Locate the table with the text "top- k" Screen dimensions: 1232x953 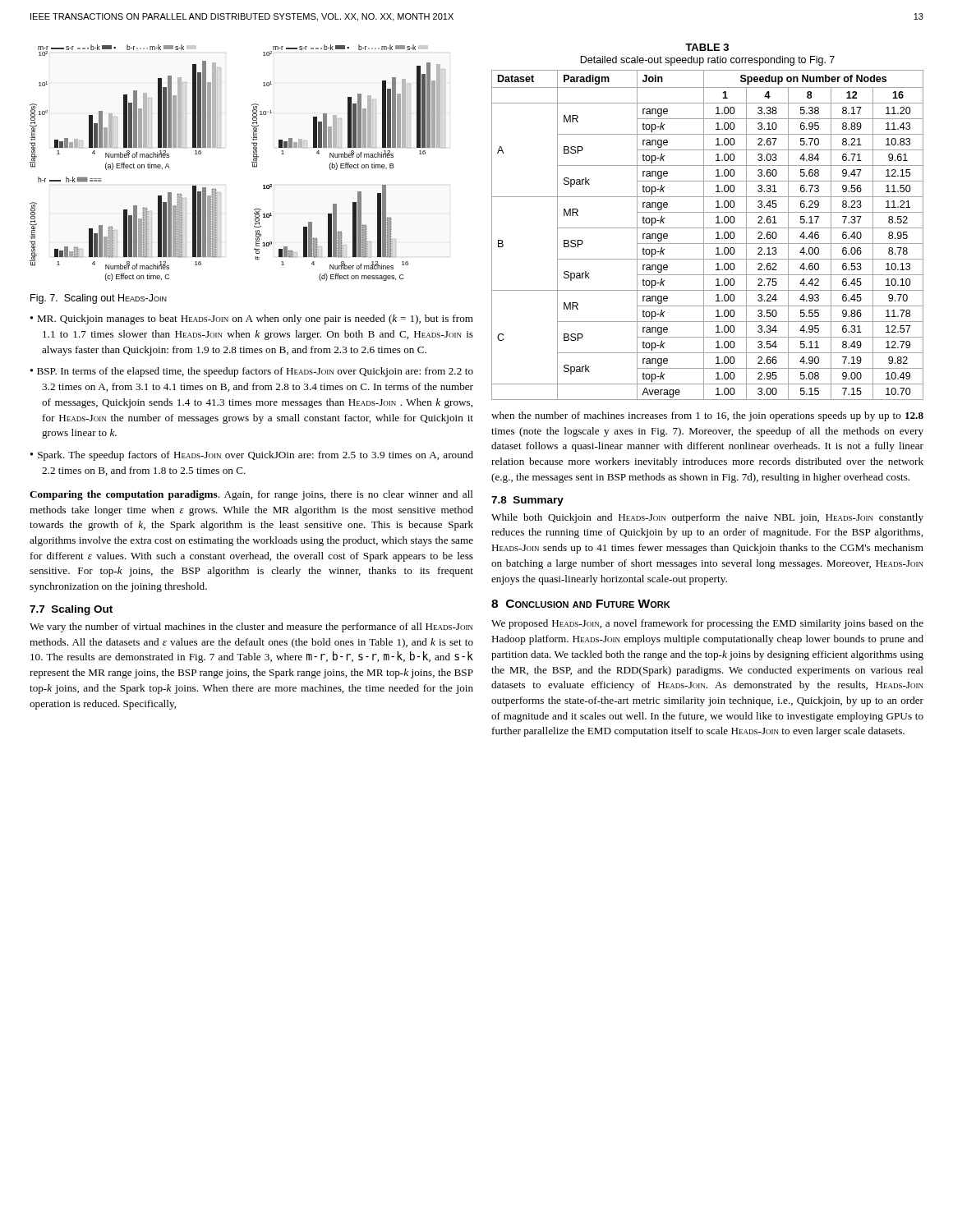(707, 221)
